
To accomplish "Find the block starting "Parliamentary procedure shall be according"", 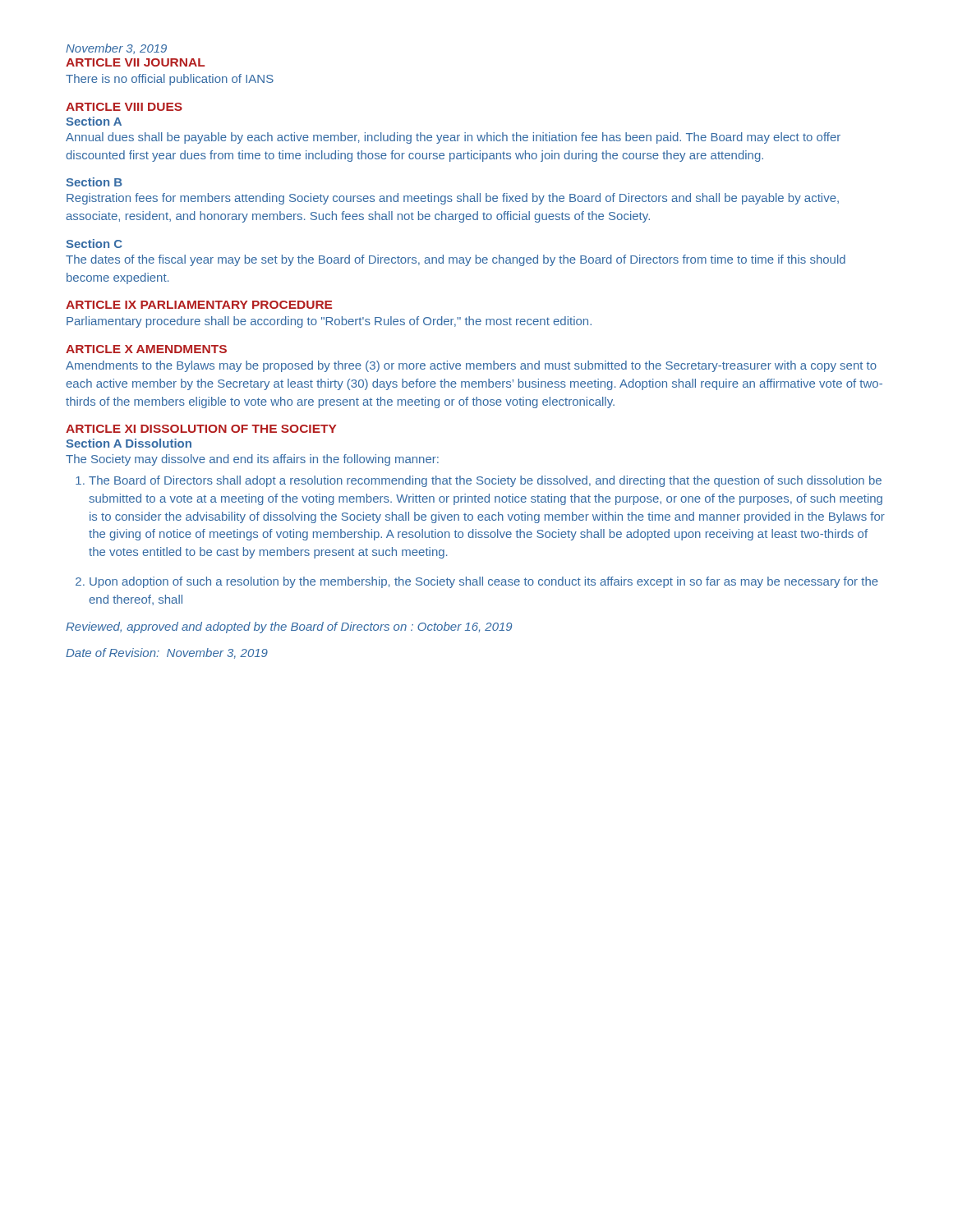I will [476, 321].
